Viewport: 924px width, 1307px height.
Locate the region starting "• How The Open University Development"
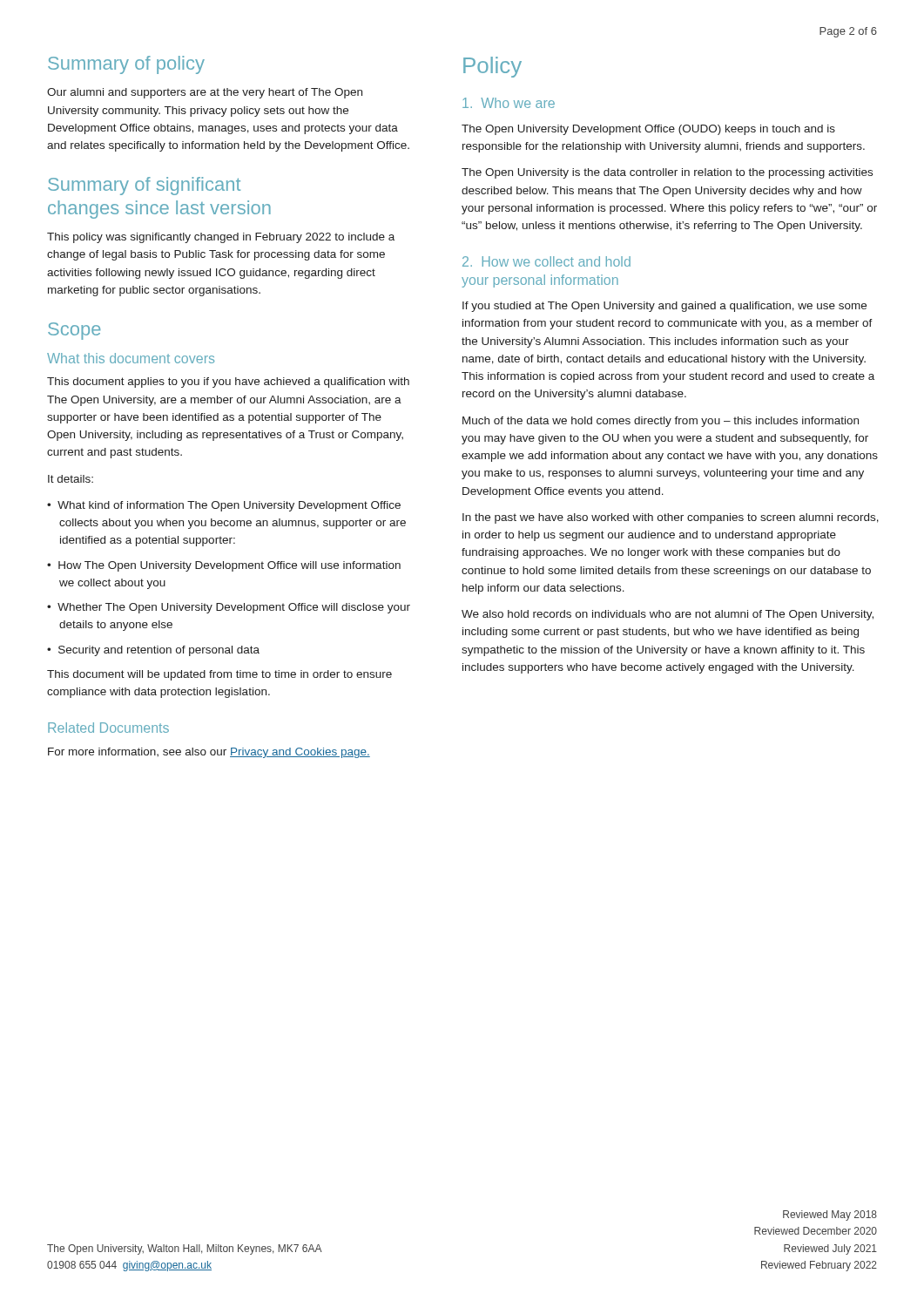point(230,574)
